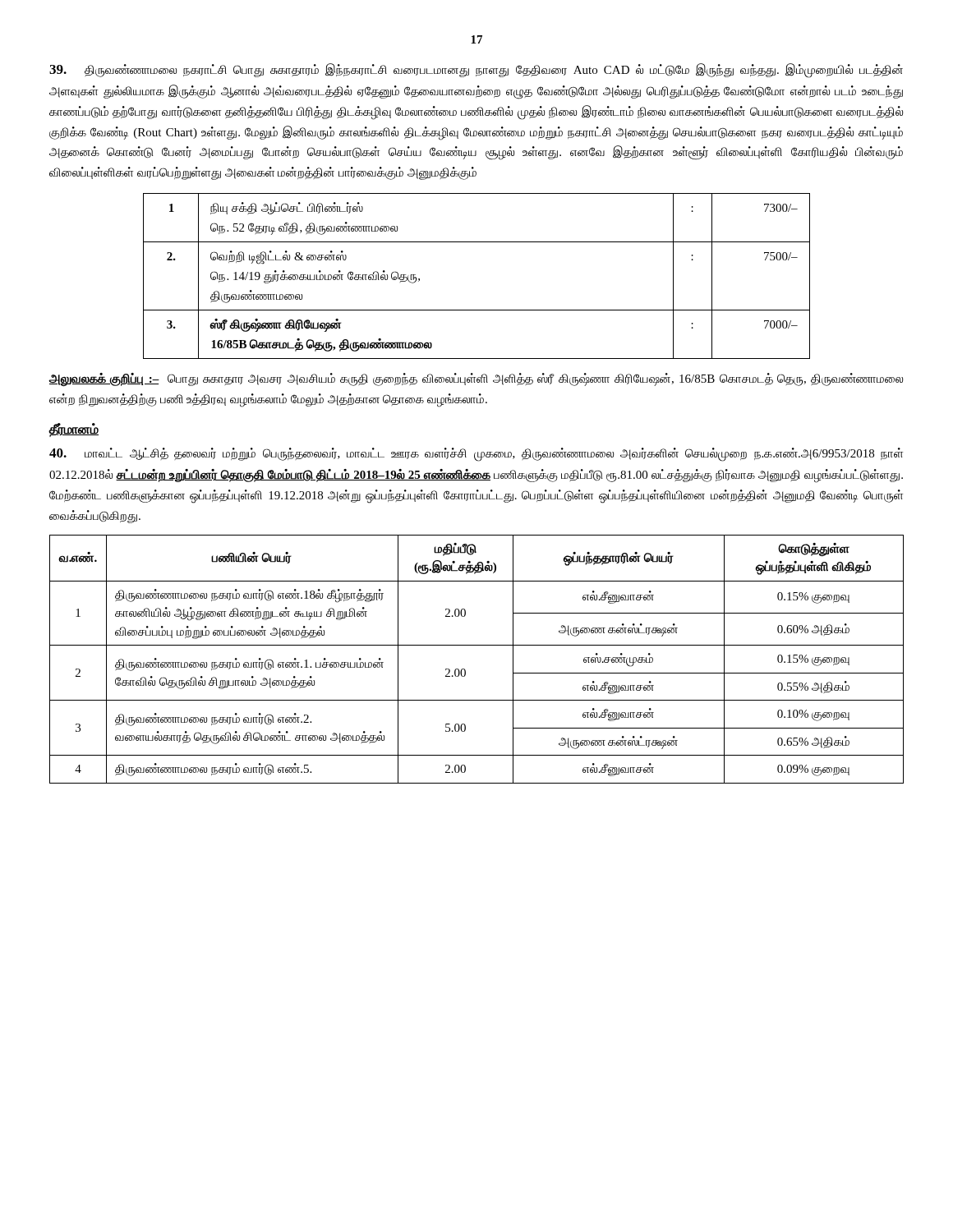Click on the table containing "0.09% குறைவு"
Screen dimensions: 1232x953
pyautogui.click(x=476, y=659)
